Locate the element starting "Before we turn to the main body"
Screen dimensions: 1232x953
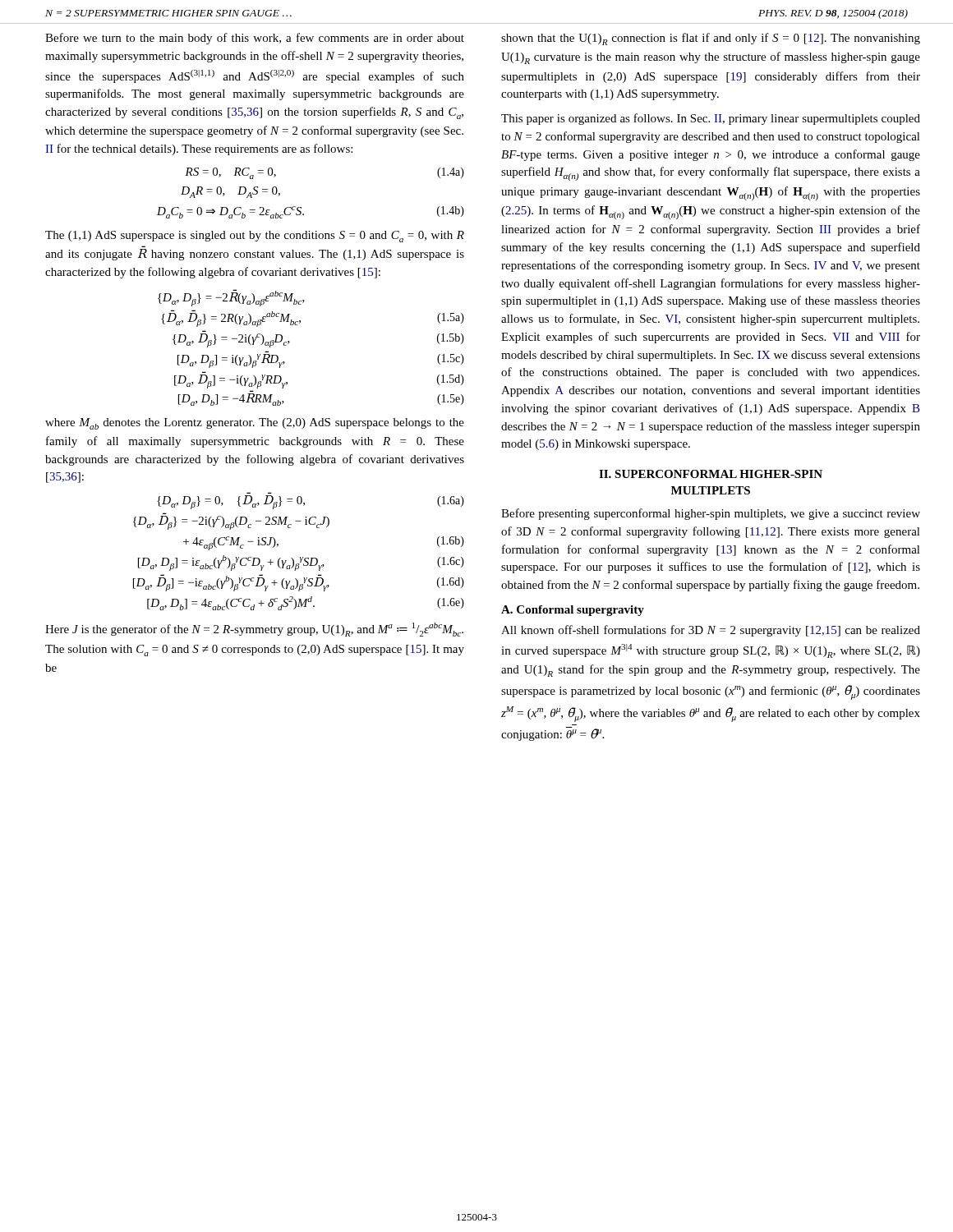255,94
